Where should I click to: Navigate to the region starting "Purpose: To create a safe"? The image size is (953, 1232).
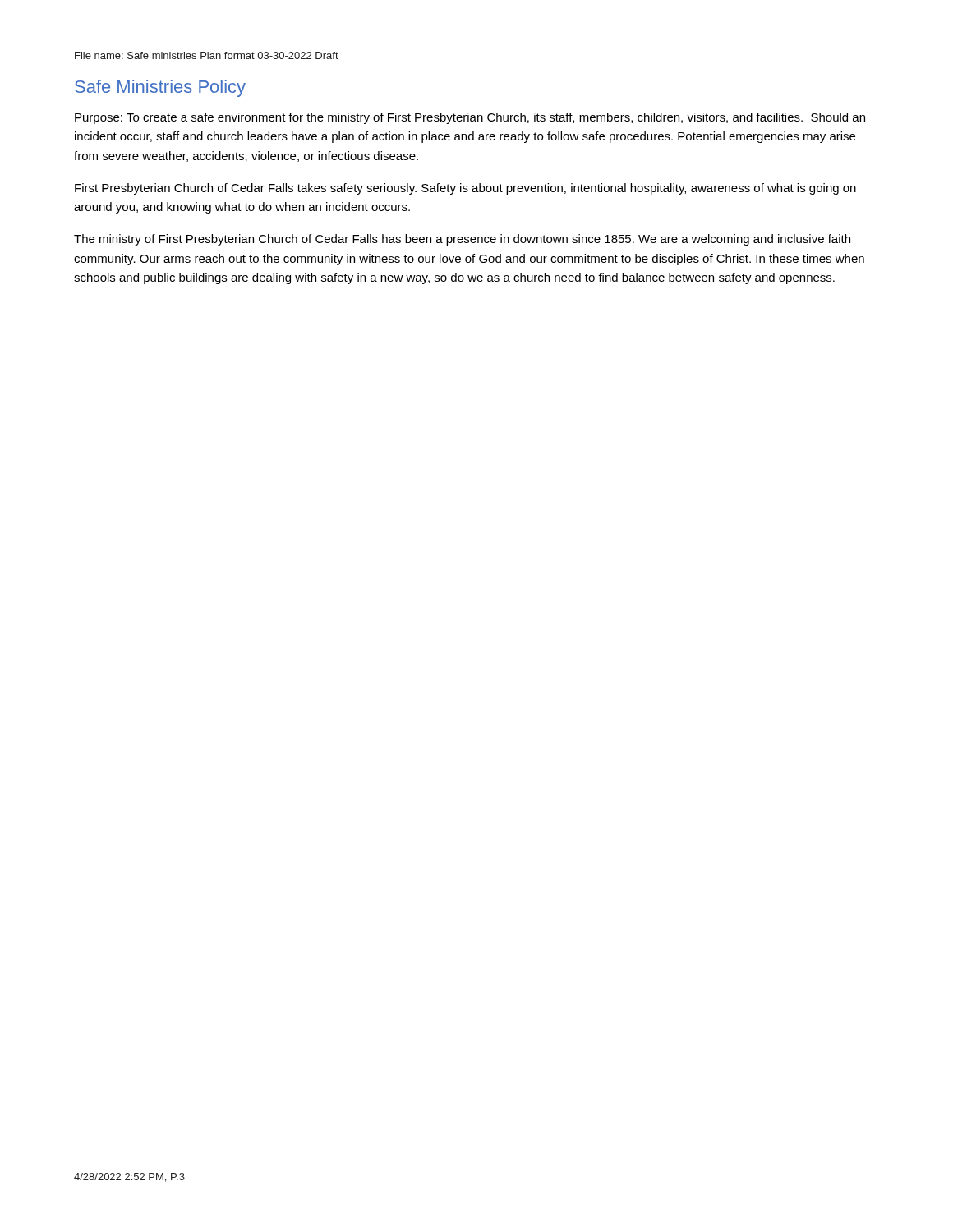pos(470,136)
